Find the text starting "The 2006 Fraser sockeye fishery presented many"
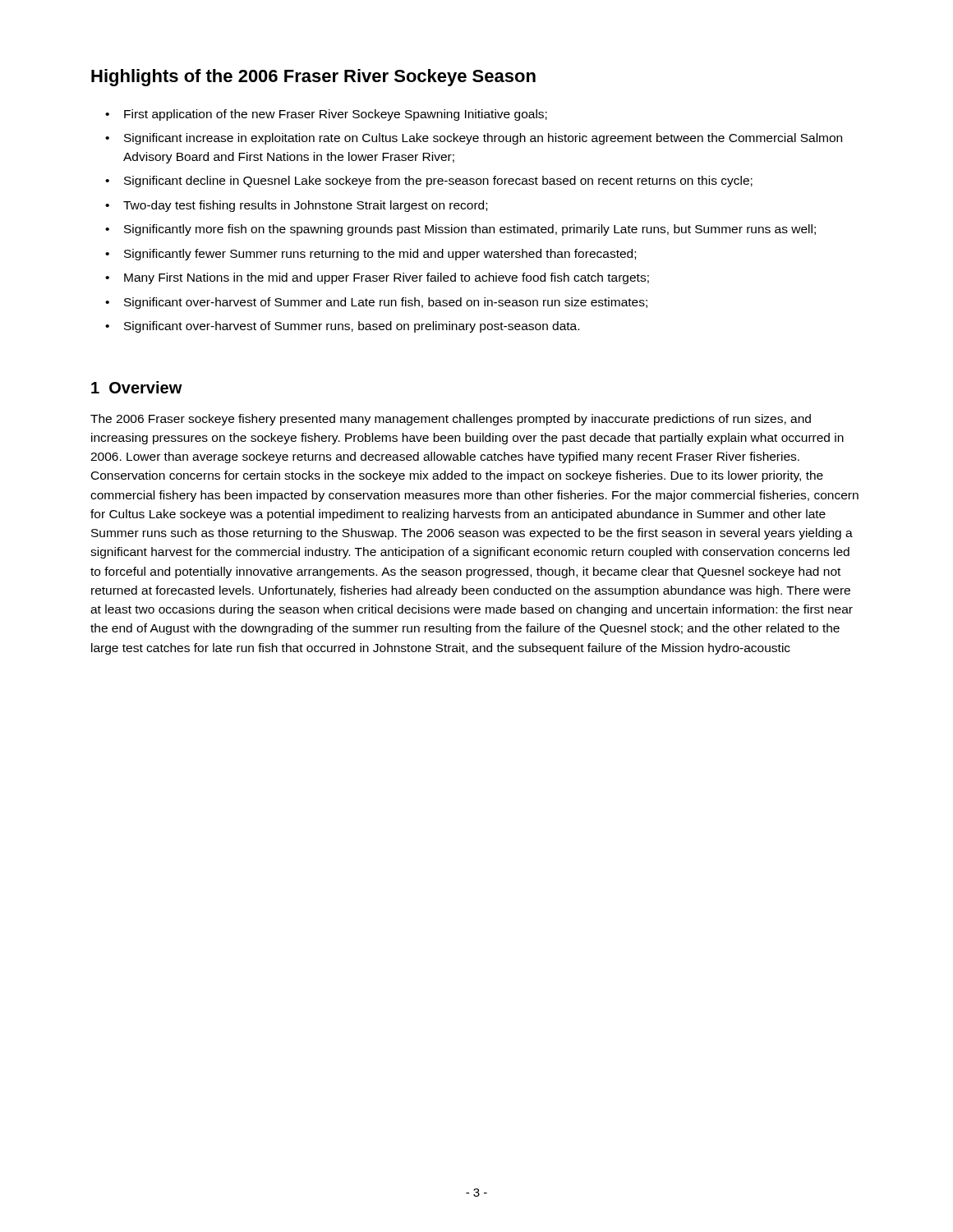 tap(475, 533)
